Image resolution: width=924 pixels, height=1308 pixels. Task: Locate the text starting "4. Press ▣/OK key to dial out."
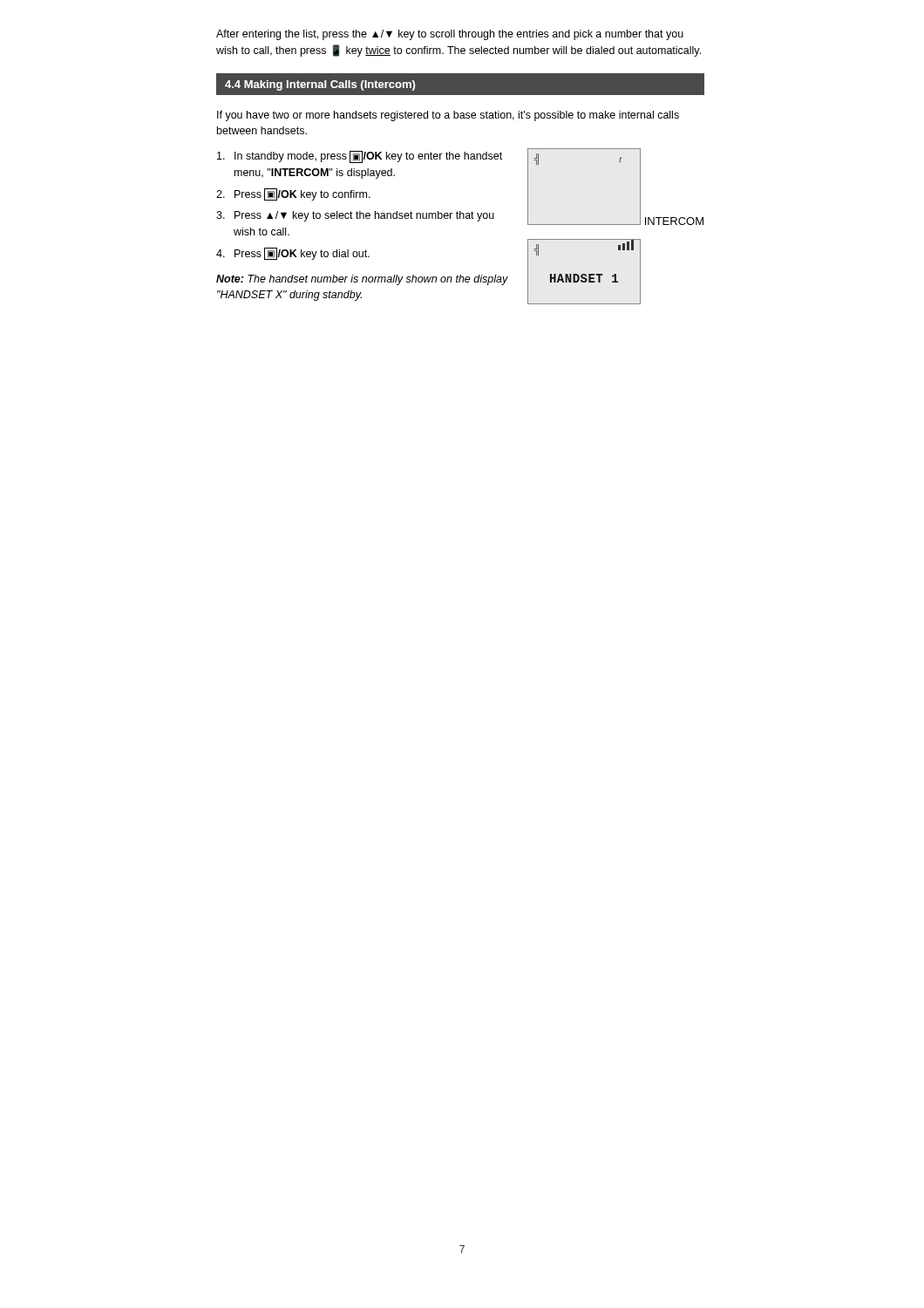click(x=364, y=254)
